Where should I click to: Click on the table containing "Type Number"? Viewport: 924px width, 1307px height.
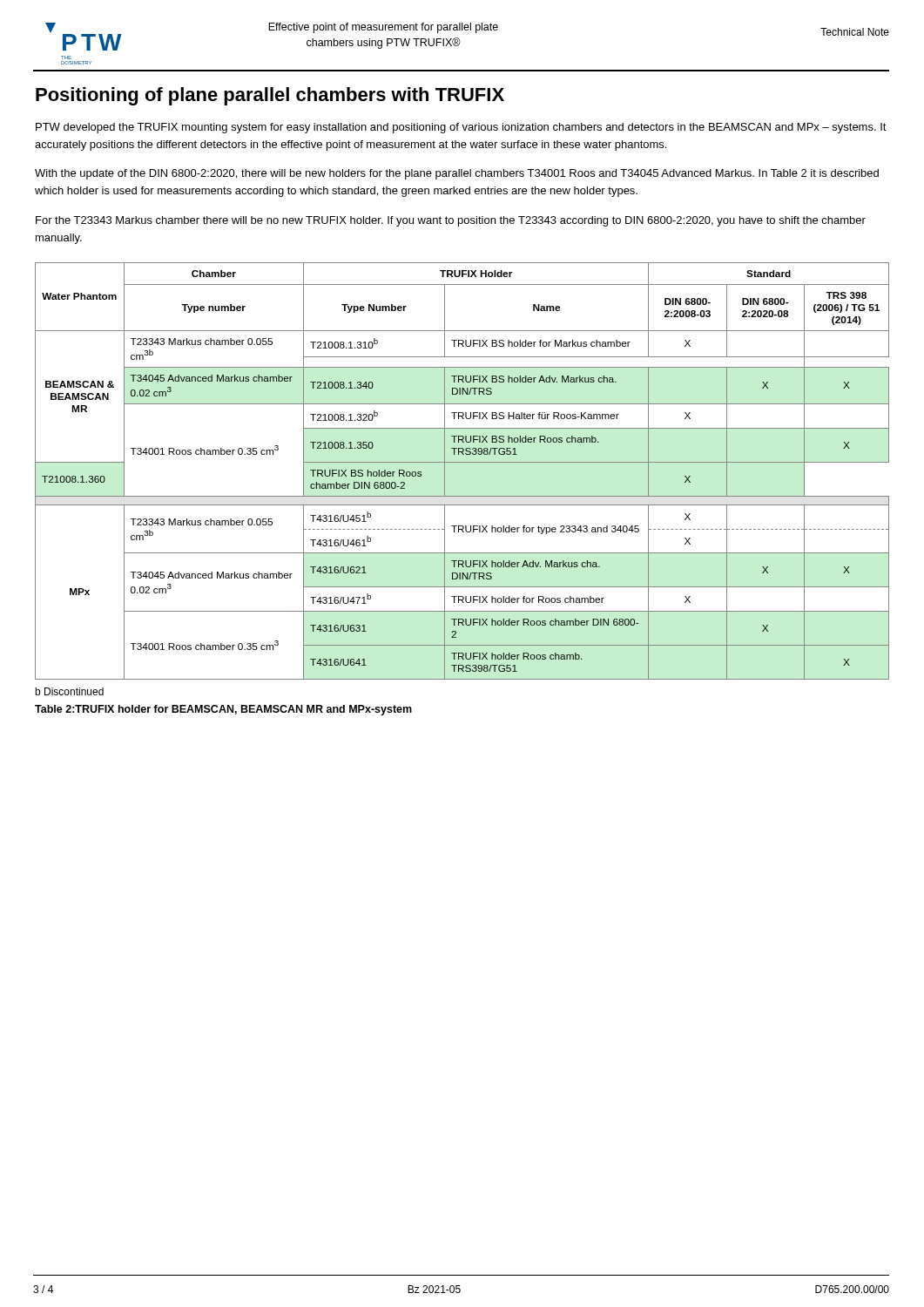point(462,471)
